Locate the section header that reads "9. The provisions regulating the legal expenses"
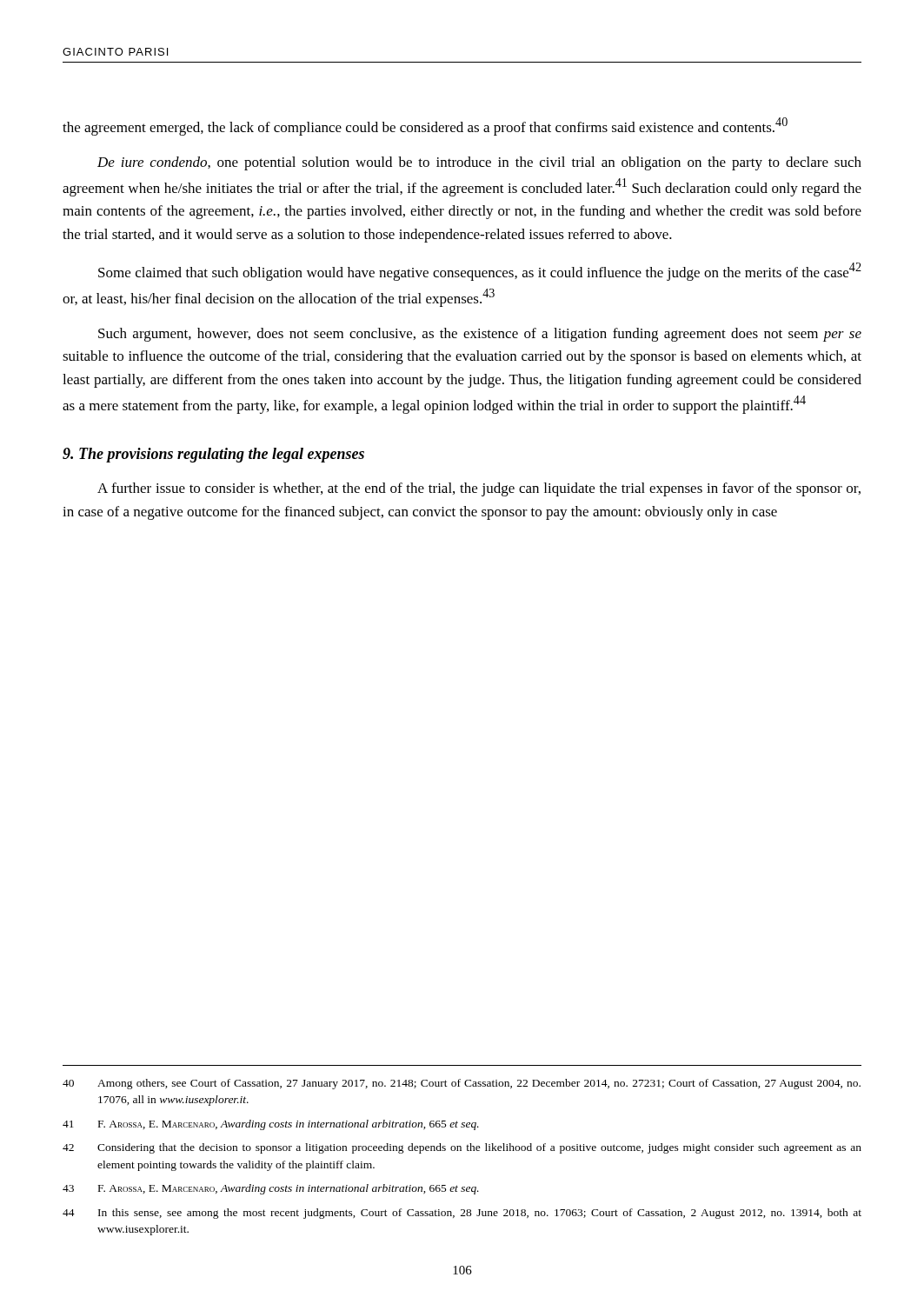This screenshot has width=924, height=1304. pos(214,454)
